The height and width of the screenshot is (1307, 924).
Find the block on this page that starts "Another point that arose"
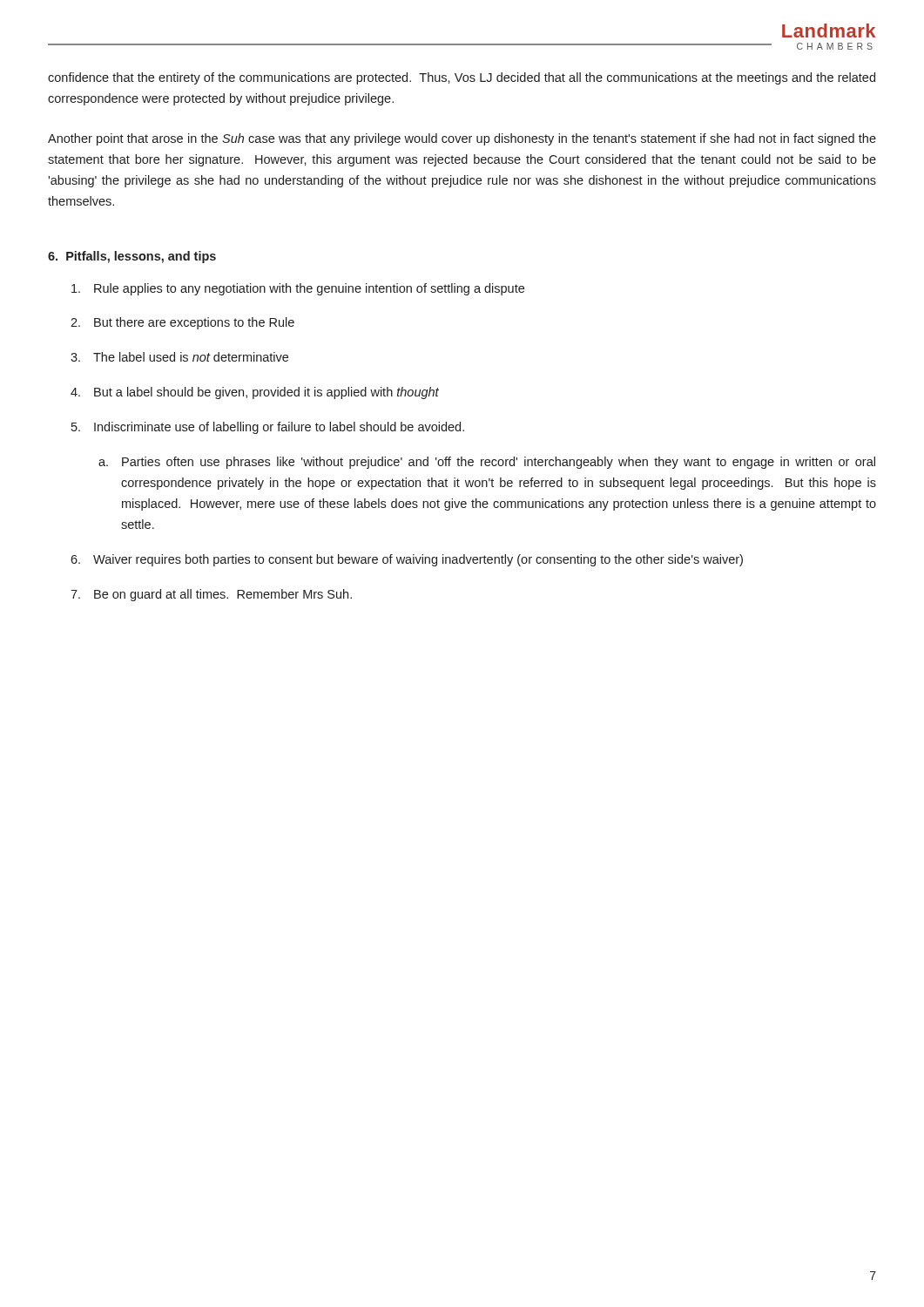(x=462, y=170)
